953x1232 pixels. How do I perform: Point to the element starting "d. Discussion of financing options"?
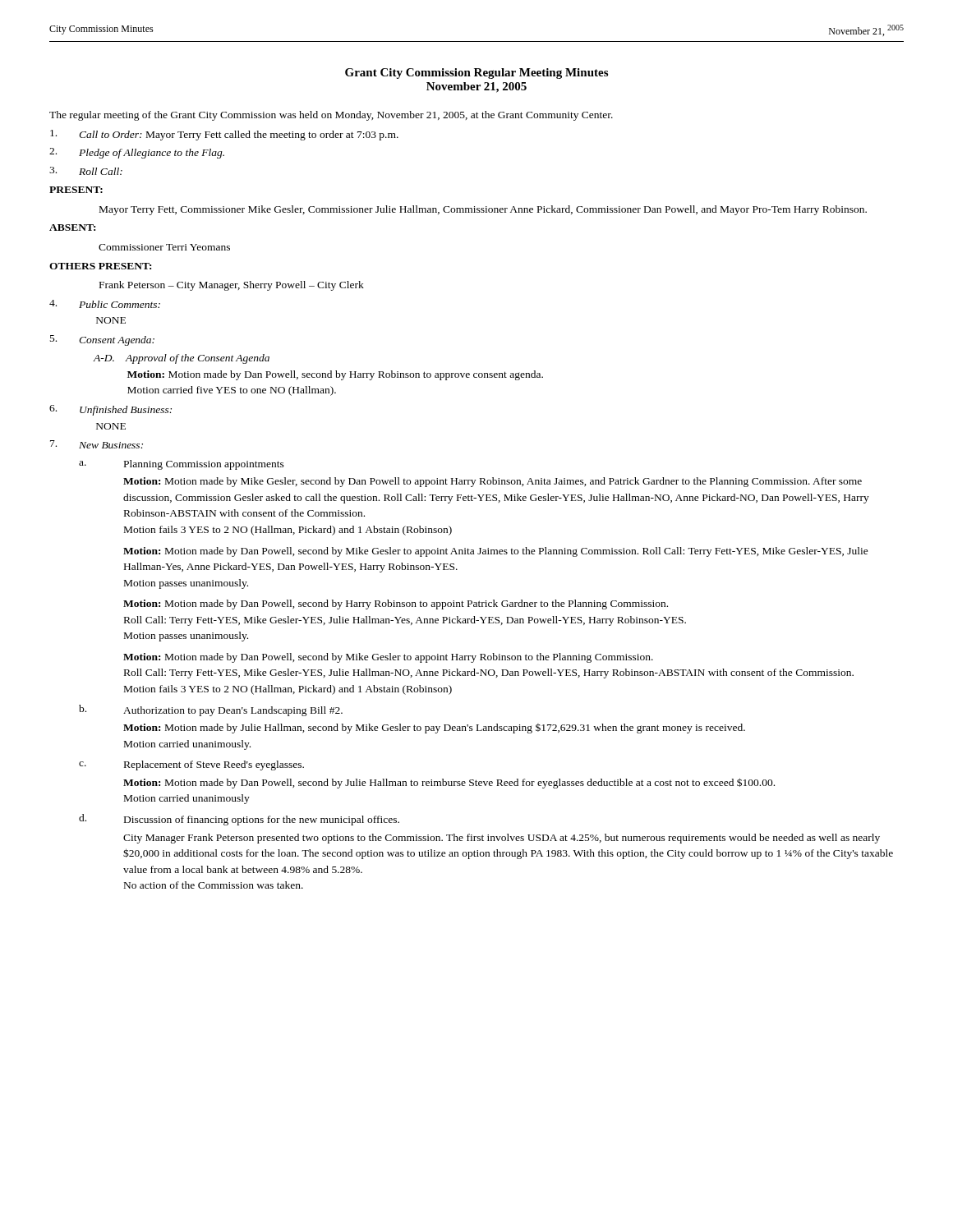(225, 819)
